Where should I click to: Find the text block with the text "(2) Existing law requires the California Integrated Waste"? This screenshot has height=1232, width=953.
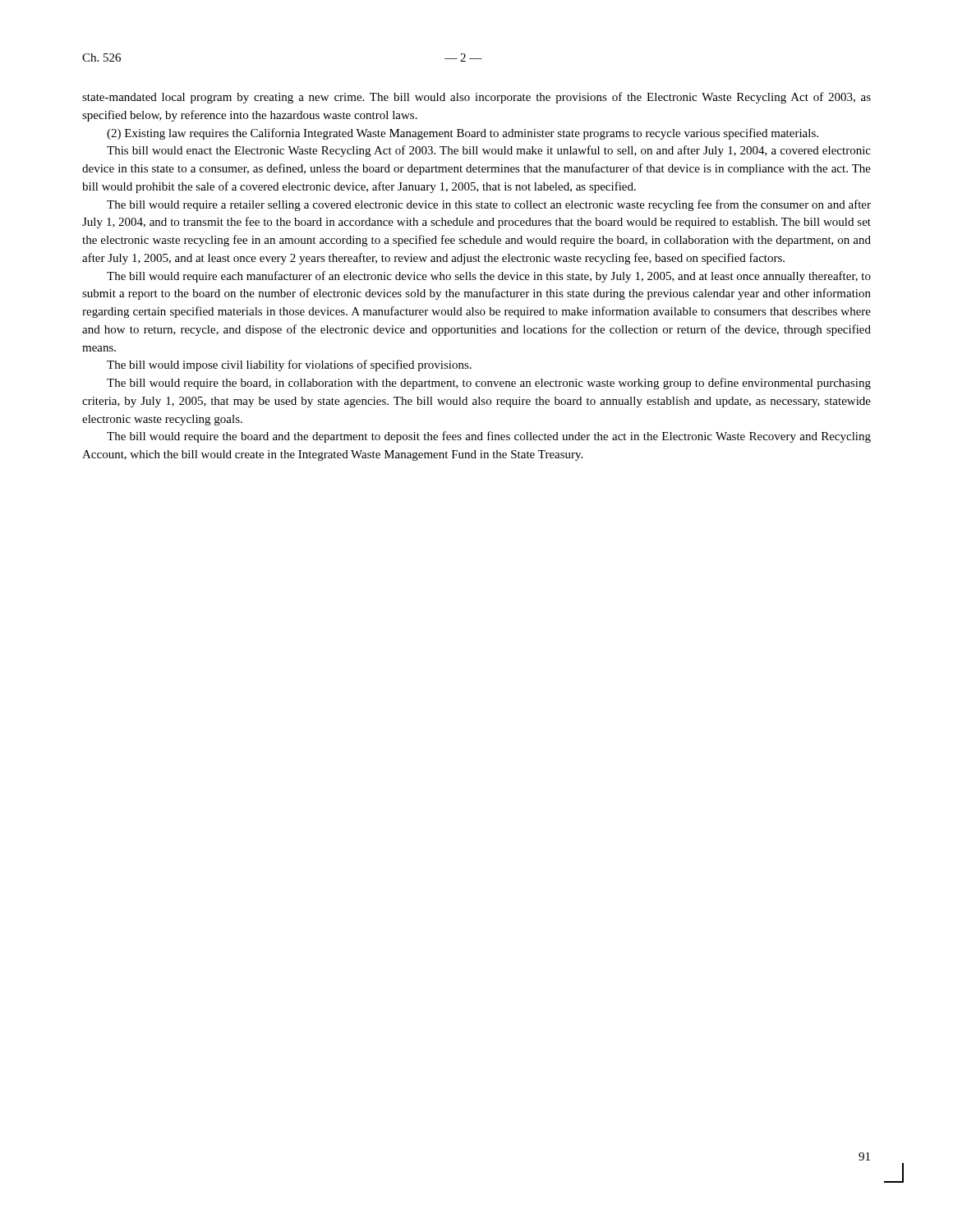pos(476,133)
